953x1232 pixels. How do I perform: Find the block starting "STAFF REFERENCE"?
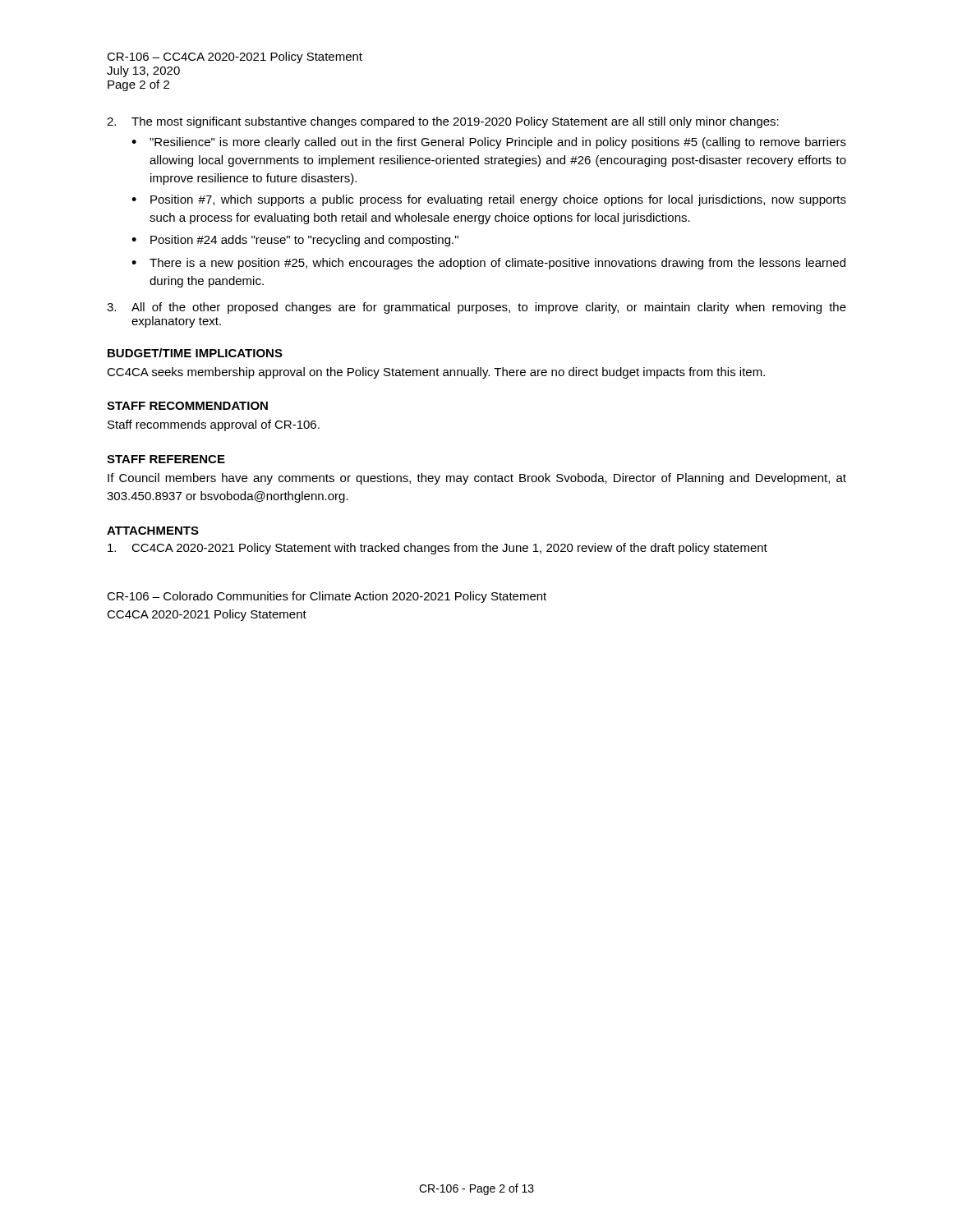tap(166, 459)
